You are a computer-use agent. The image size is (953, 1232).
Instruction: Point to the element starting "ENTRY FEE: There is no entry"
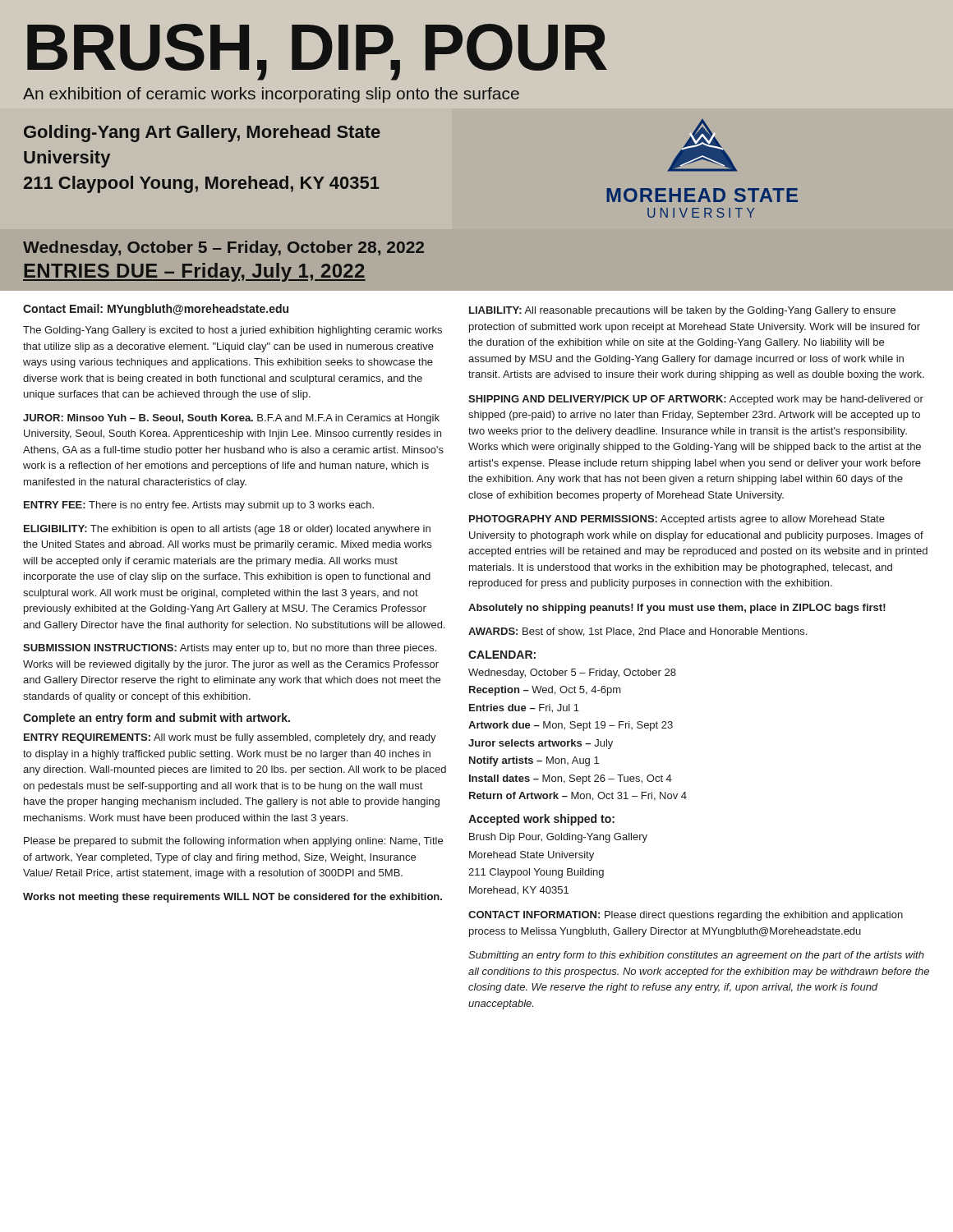tap(199, 505)
